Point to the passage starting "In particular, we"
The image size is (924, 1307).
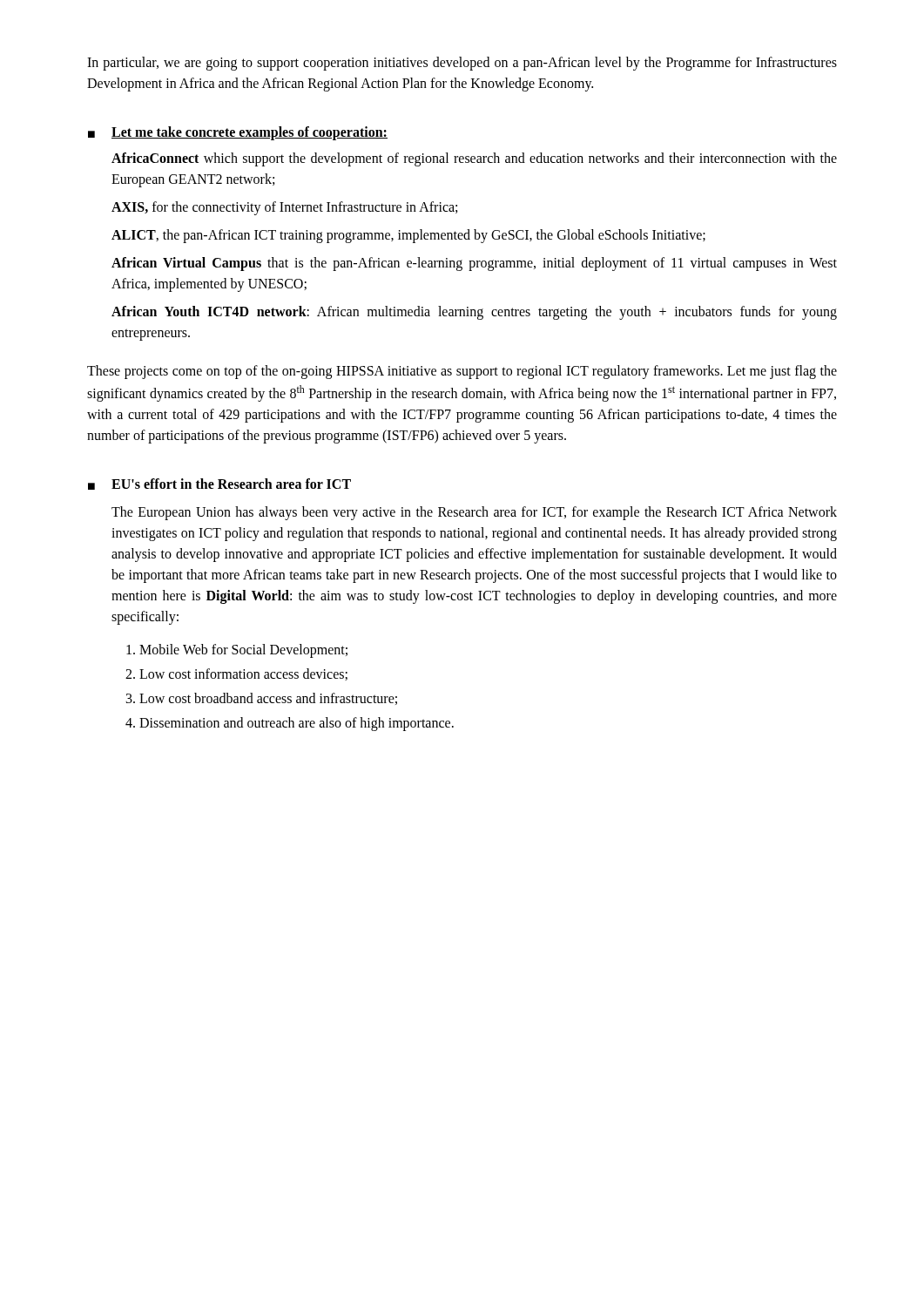coord(462,73)
